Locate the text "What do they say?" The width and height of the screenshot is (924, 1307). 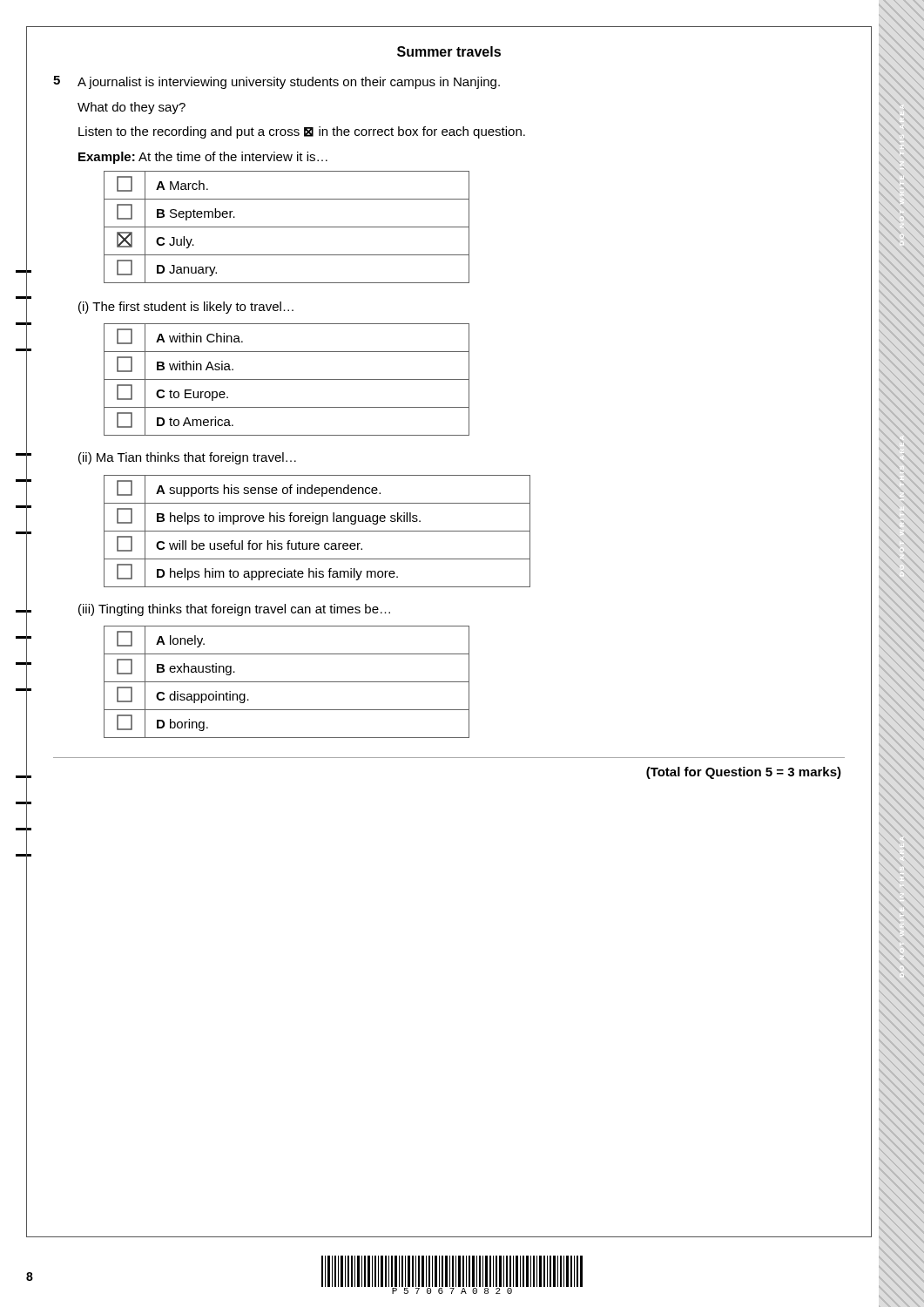[132, 106]
